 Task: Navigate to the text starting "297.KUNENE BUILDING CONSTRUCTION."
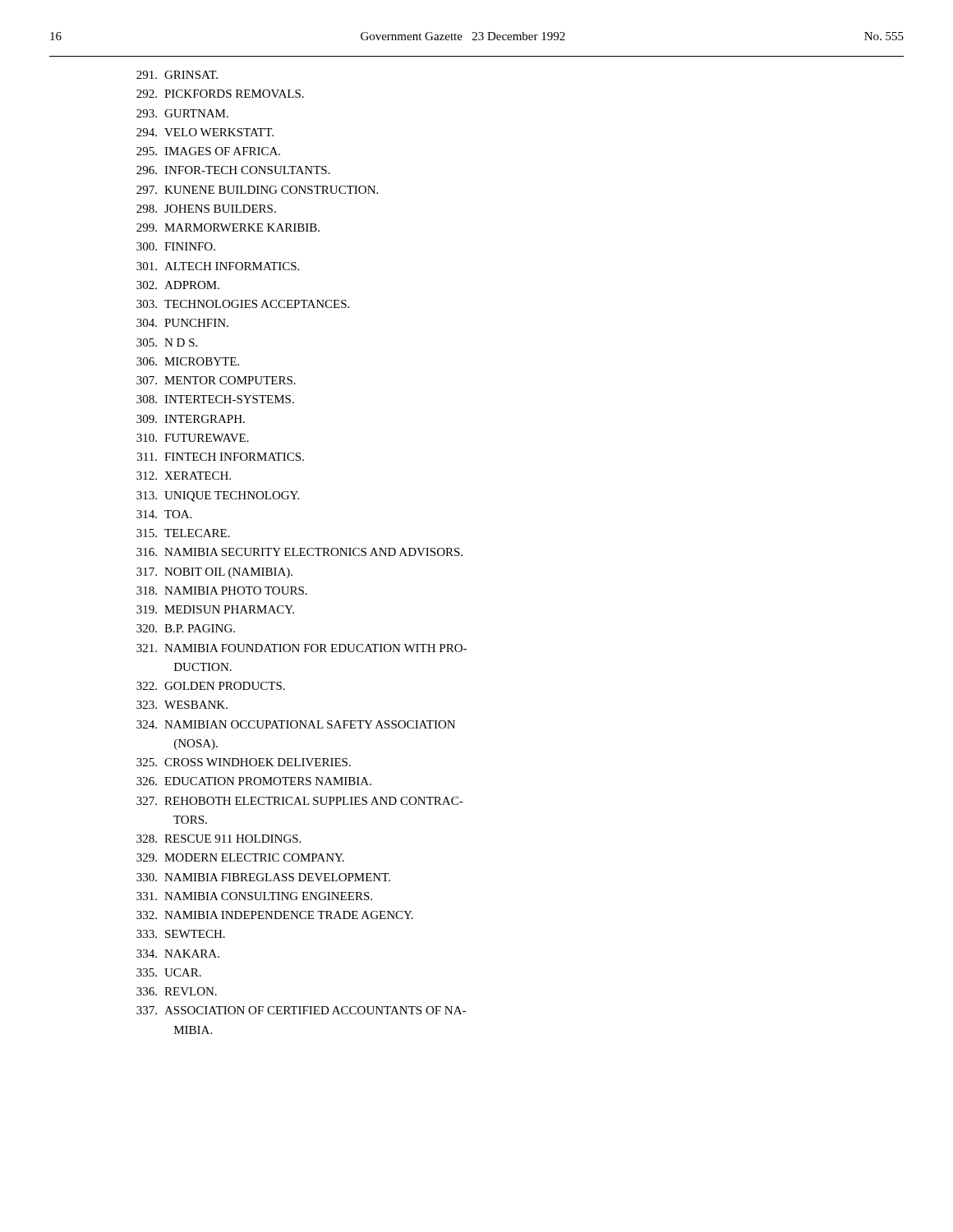click(x=257, y=190)
